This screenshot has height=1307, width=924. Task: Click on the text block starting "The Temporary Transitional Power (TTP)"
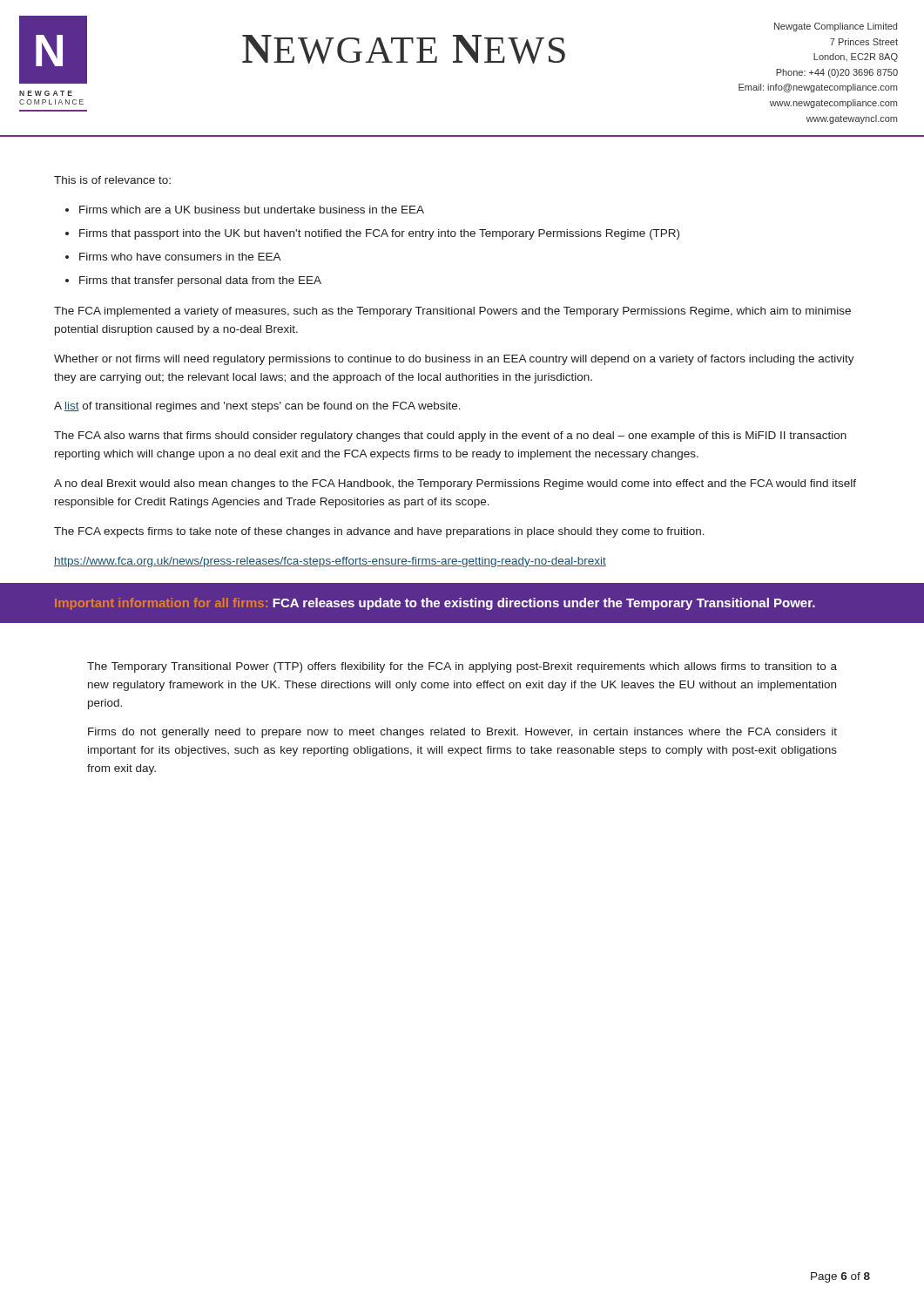coord(462,684)
